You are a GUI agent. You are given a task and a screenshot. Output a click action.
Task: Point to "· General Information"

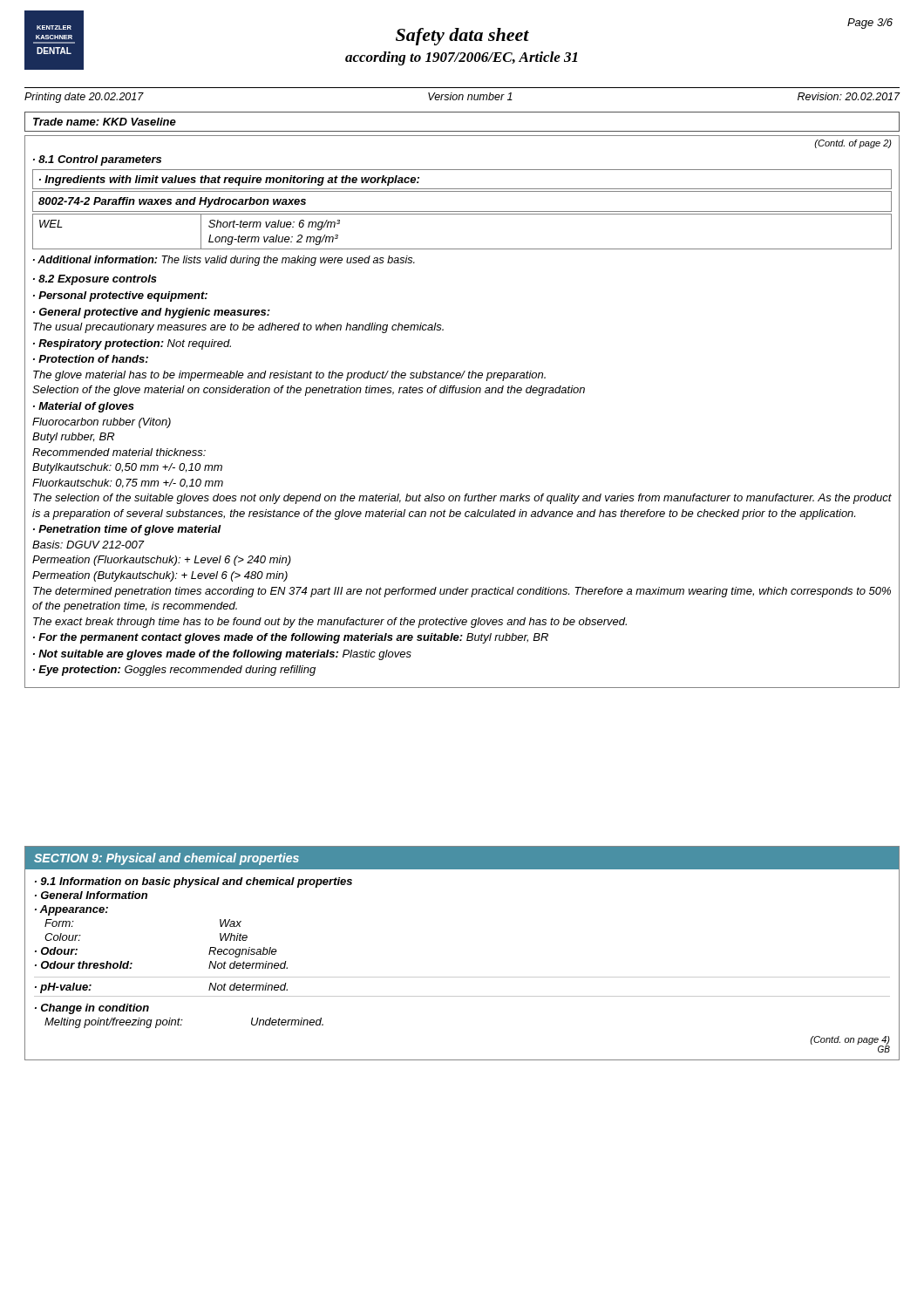point(91,895)
